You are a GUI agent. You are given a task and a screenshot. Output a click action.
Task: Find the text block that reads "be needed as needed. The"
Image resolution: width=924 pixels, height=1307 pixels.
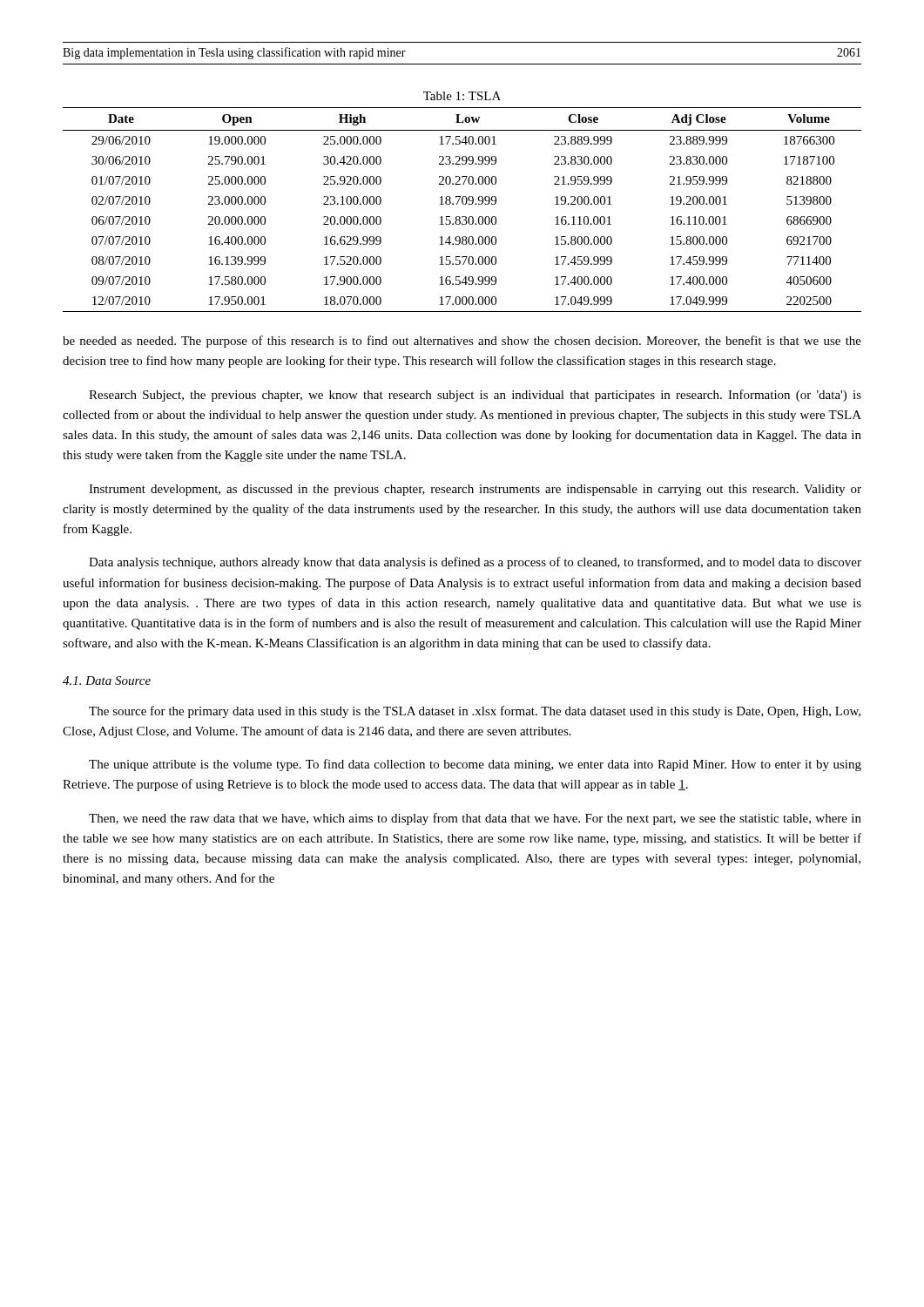462,492
